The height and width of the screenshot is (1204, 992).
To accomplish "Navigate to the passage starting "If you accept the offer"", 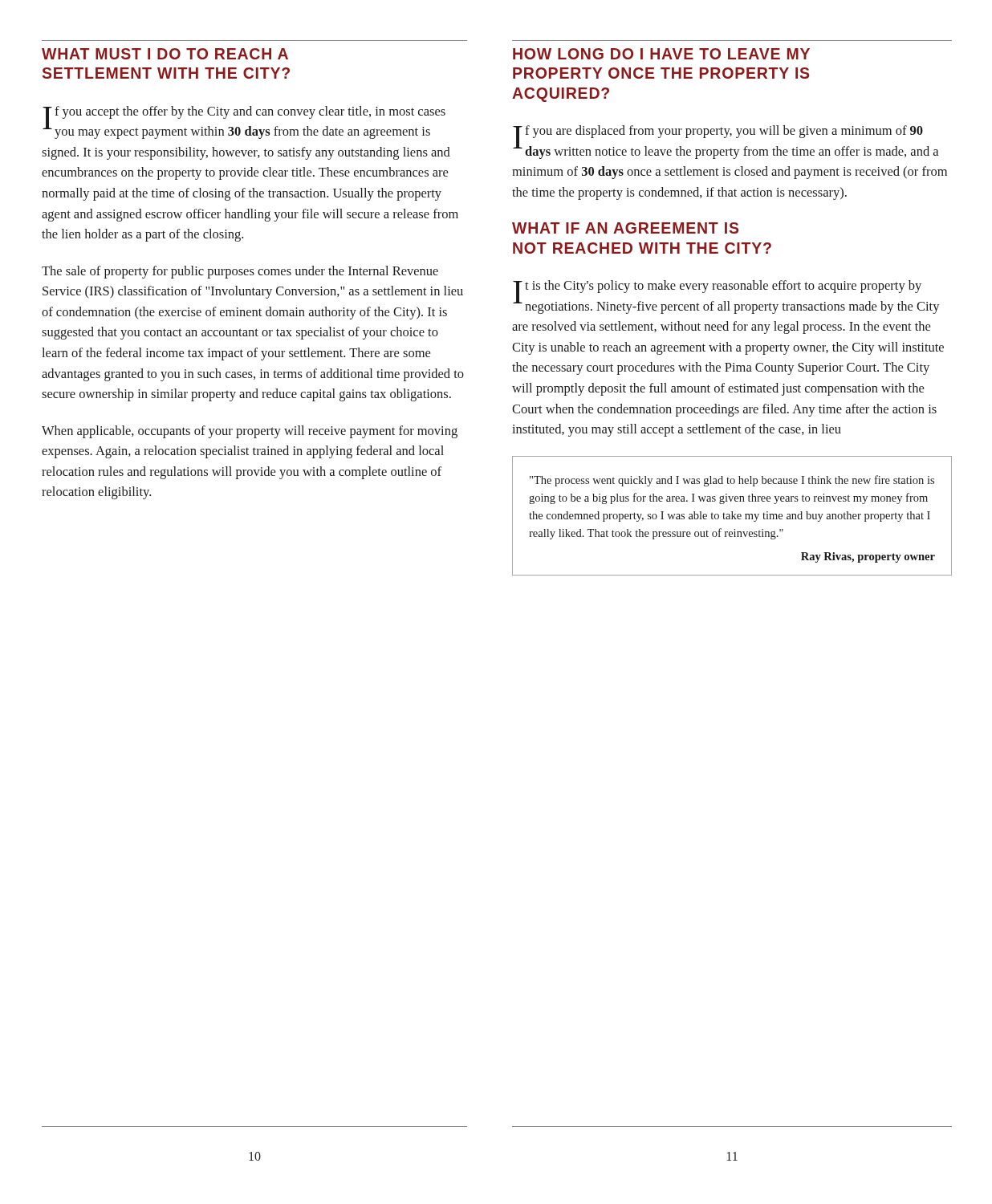I will click(254, 173).
